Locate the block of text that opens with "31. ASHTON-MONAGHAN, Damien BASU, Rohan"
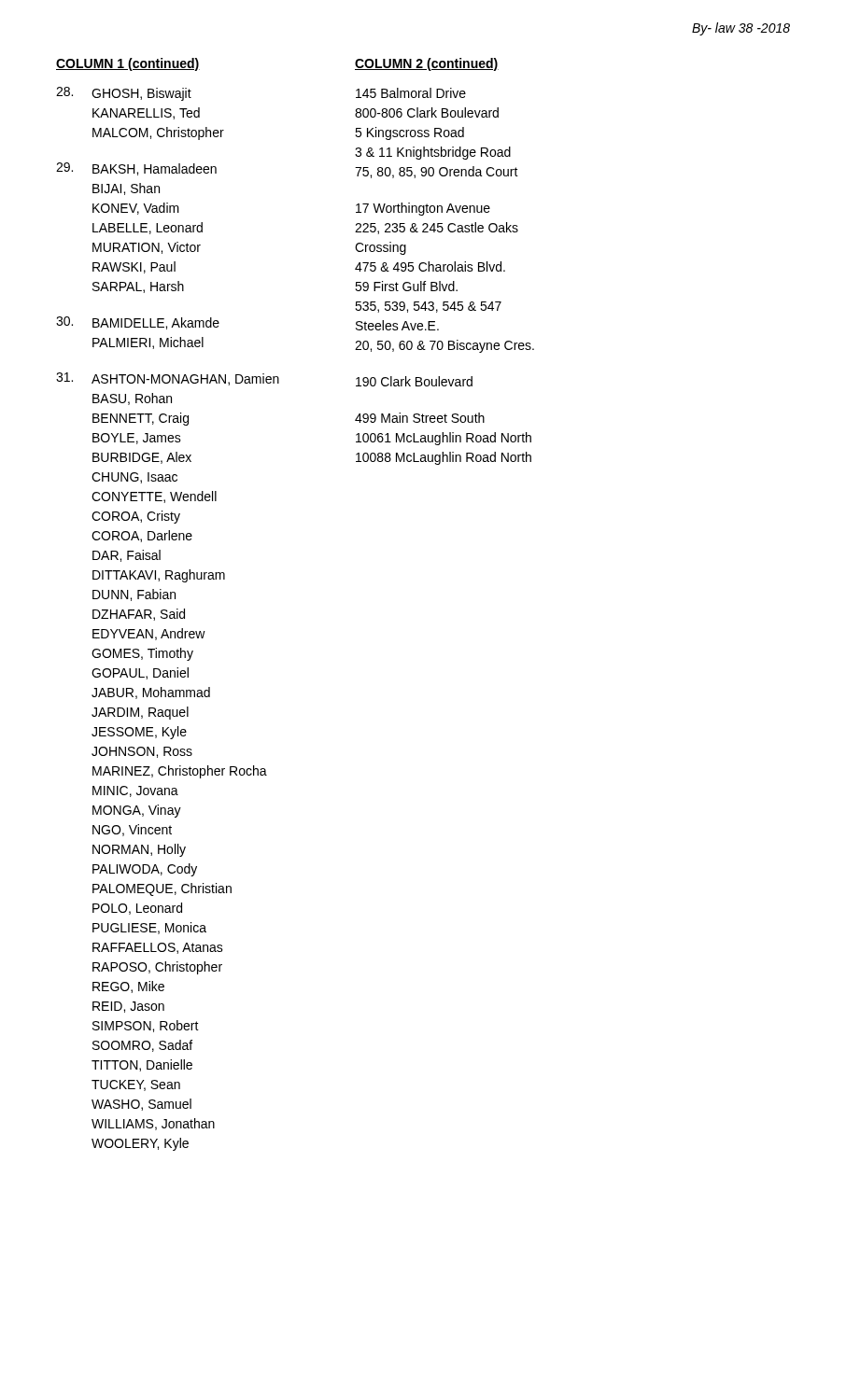 coord(168,762)
